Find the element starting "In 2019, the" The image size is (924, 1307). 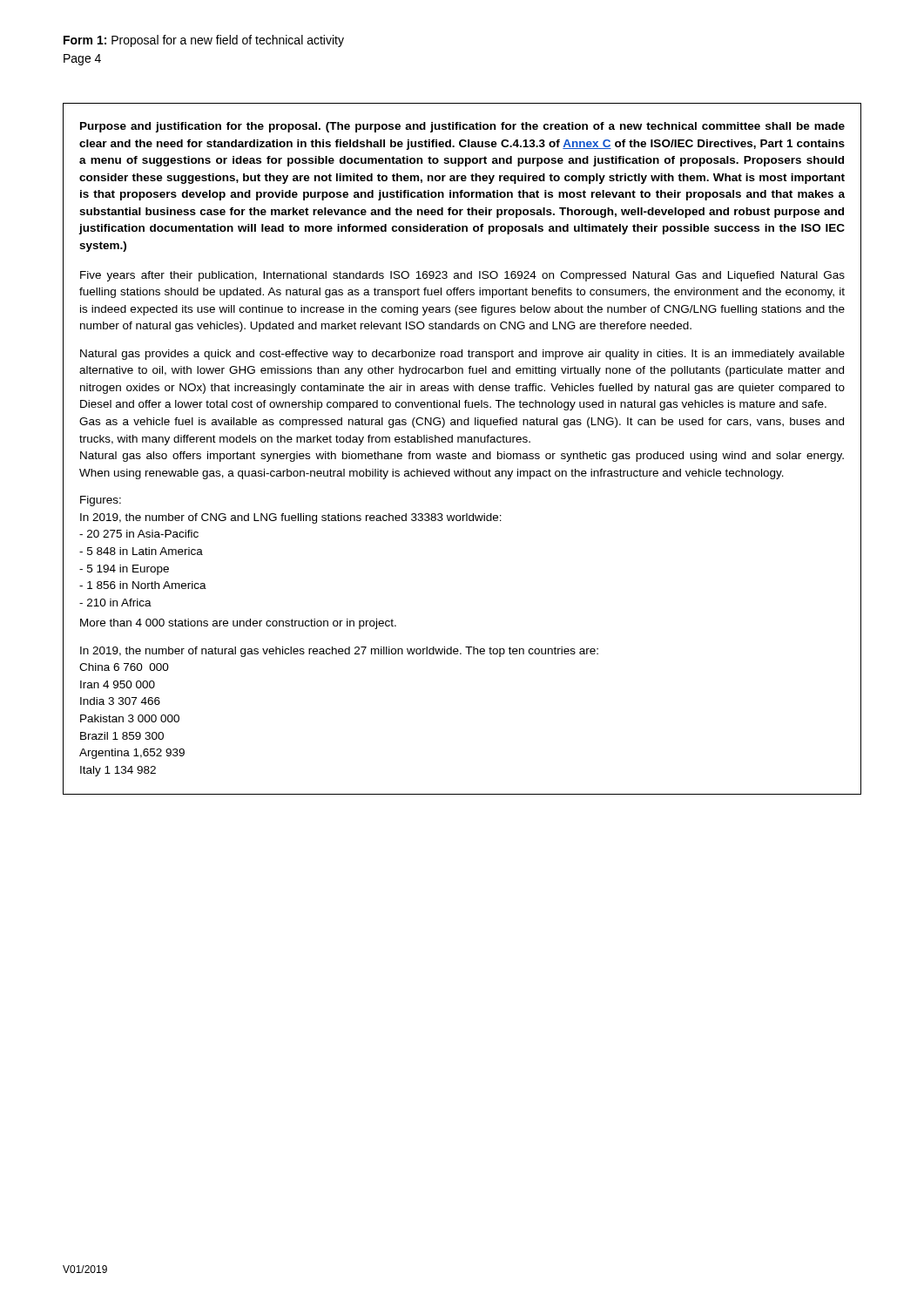(x=339, y=652)
